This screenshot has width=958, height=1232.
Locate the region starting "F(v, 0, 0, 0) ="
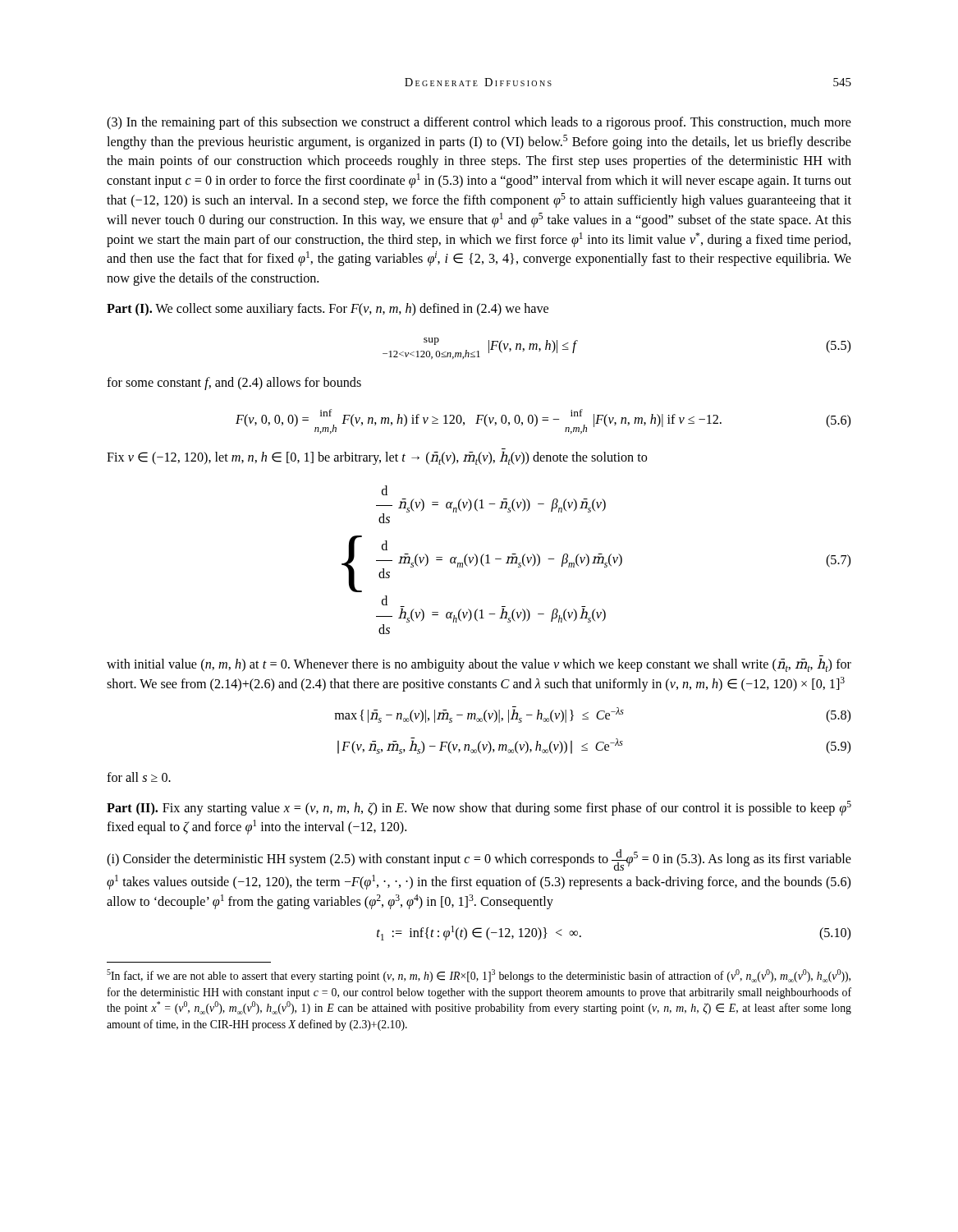[x=543, y=421]
